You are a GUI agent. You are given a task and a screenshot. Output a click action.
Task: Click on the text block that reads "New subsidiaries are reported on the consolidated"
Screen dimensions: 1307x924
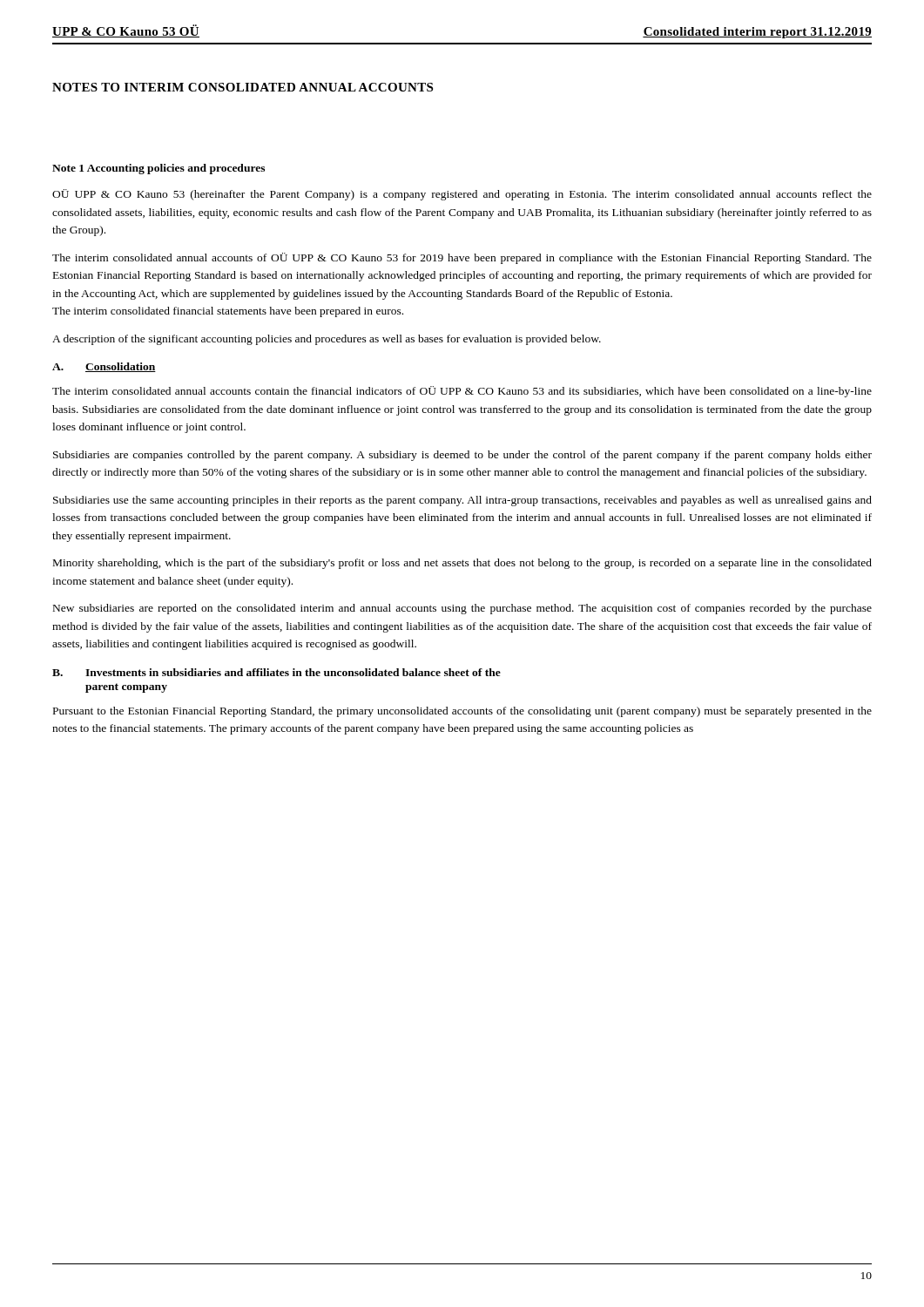coord(462,626)
